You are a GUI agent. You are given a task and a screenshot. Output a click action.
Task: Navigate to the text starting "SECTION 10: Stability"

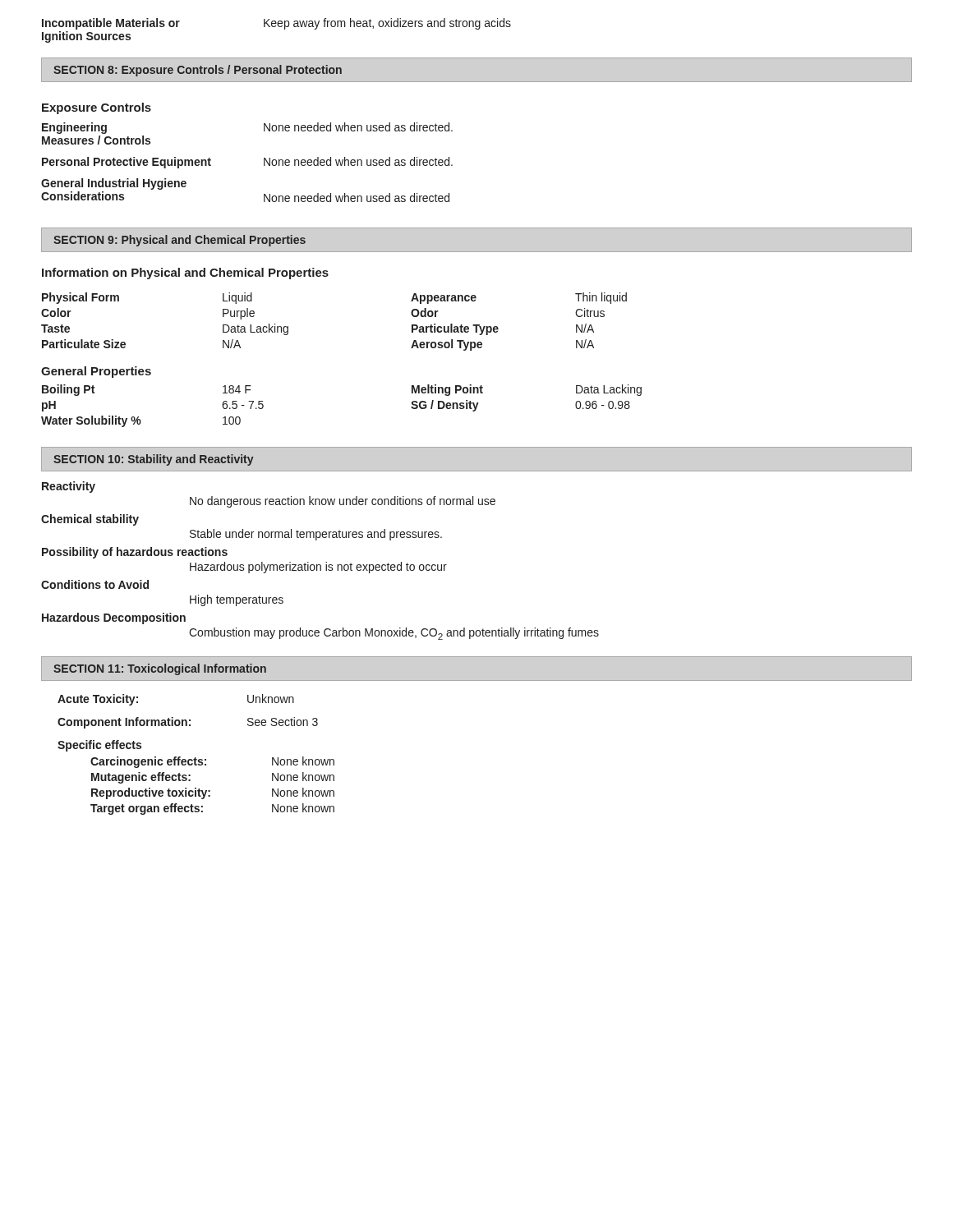click(153, 459)
